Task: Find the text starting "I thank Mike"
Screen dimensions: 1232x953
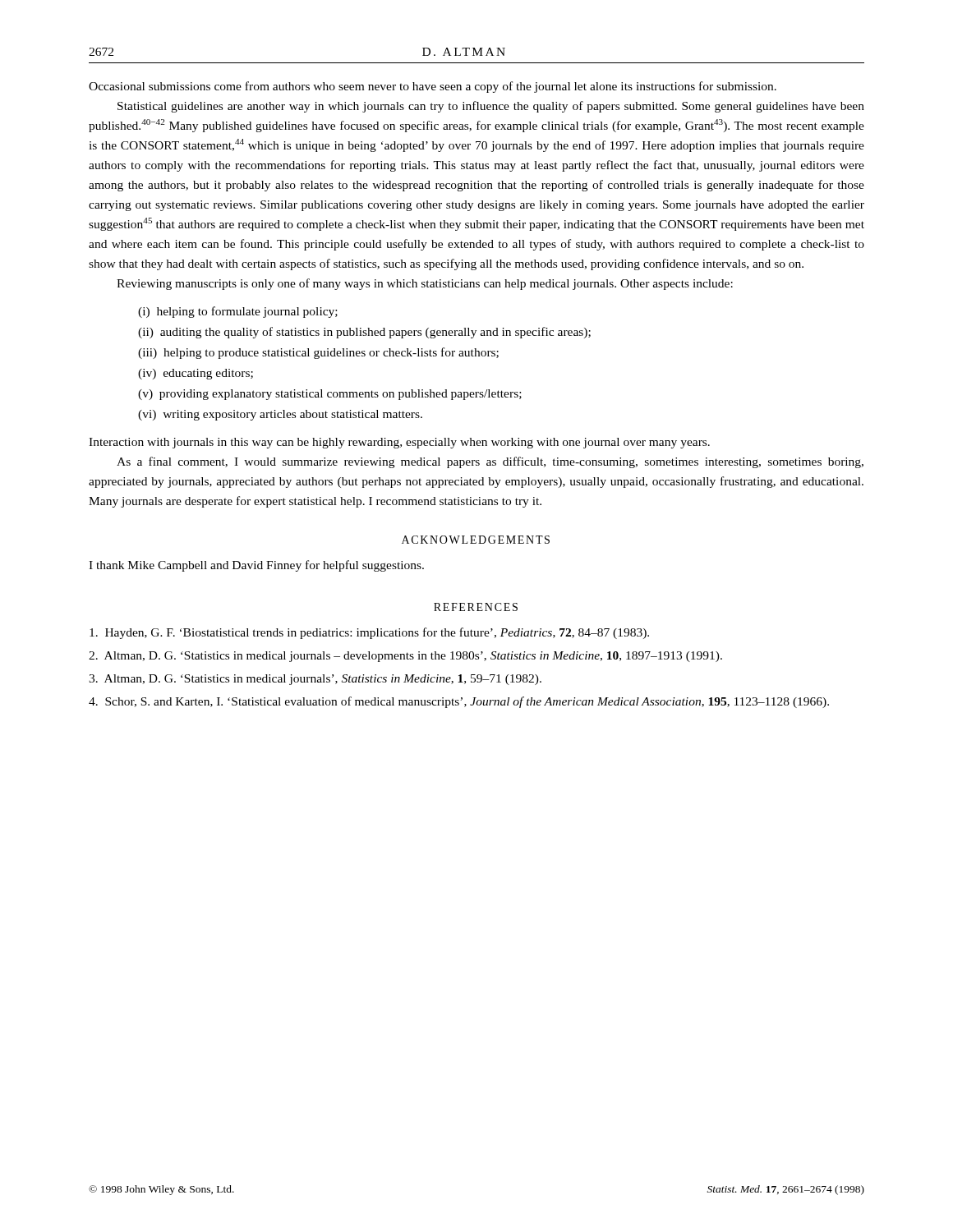Action: pos(256,566)
